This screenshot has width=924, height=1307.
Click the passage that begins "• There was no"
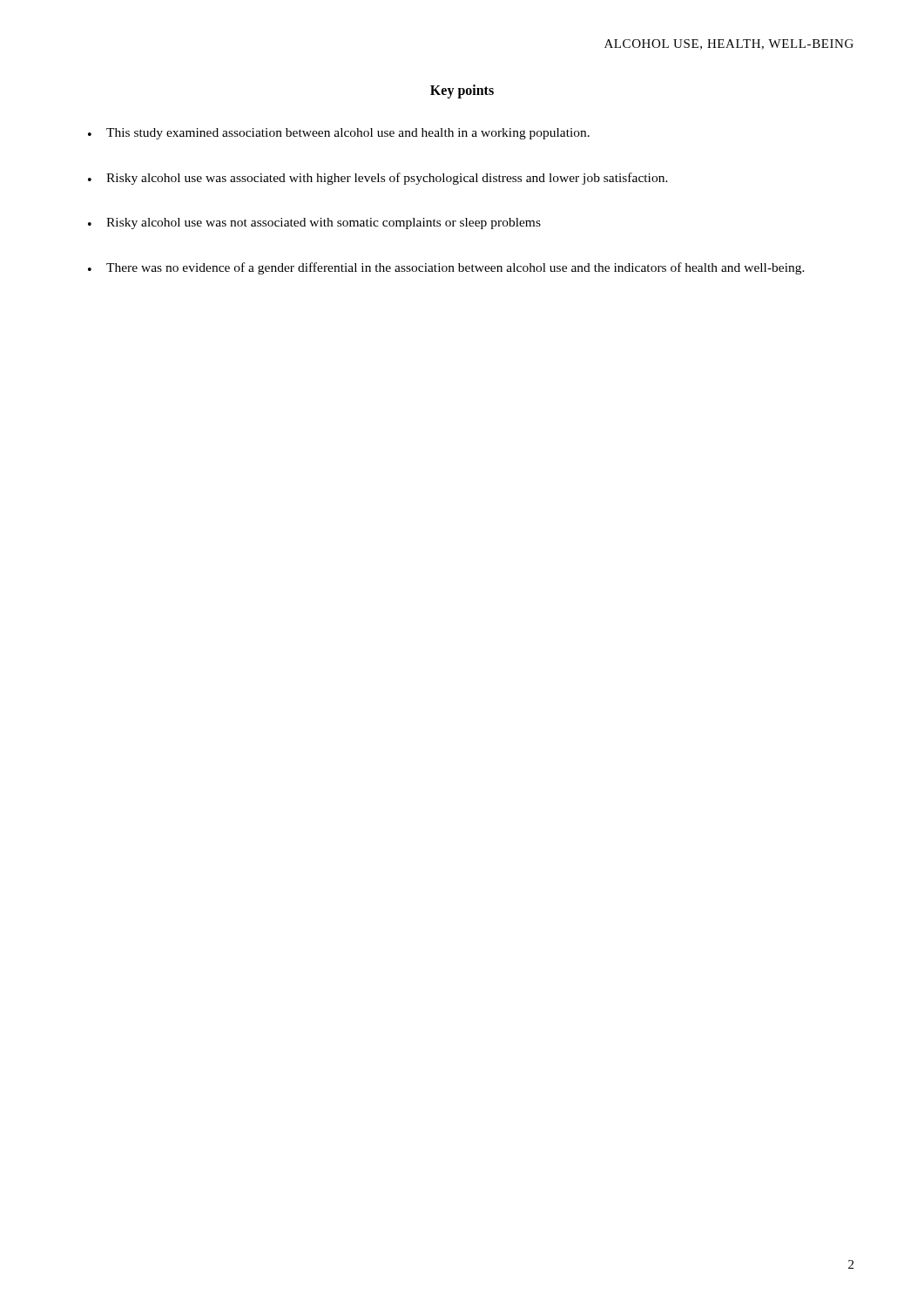coord(462,269)
